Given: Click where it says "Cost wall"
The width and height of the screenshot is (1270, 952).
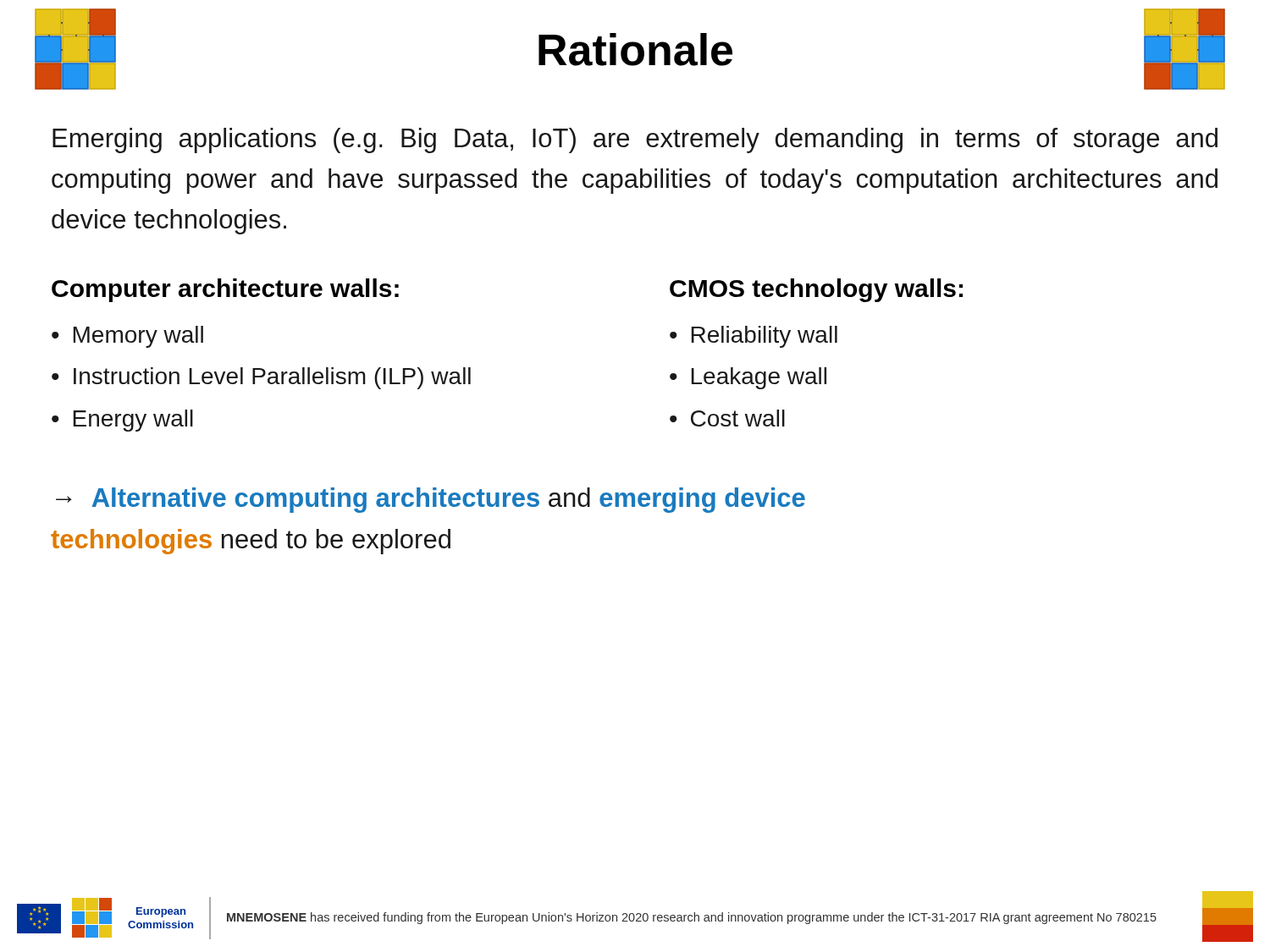Looking at the screenshot, I should (x=738, y=418).
